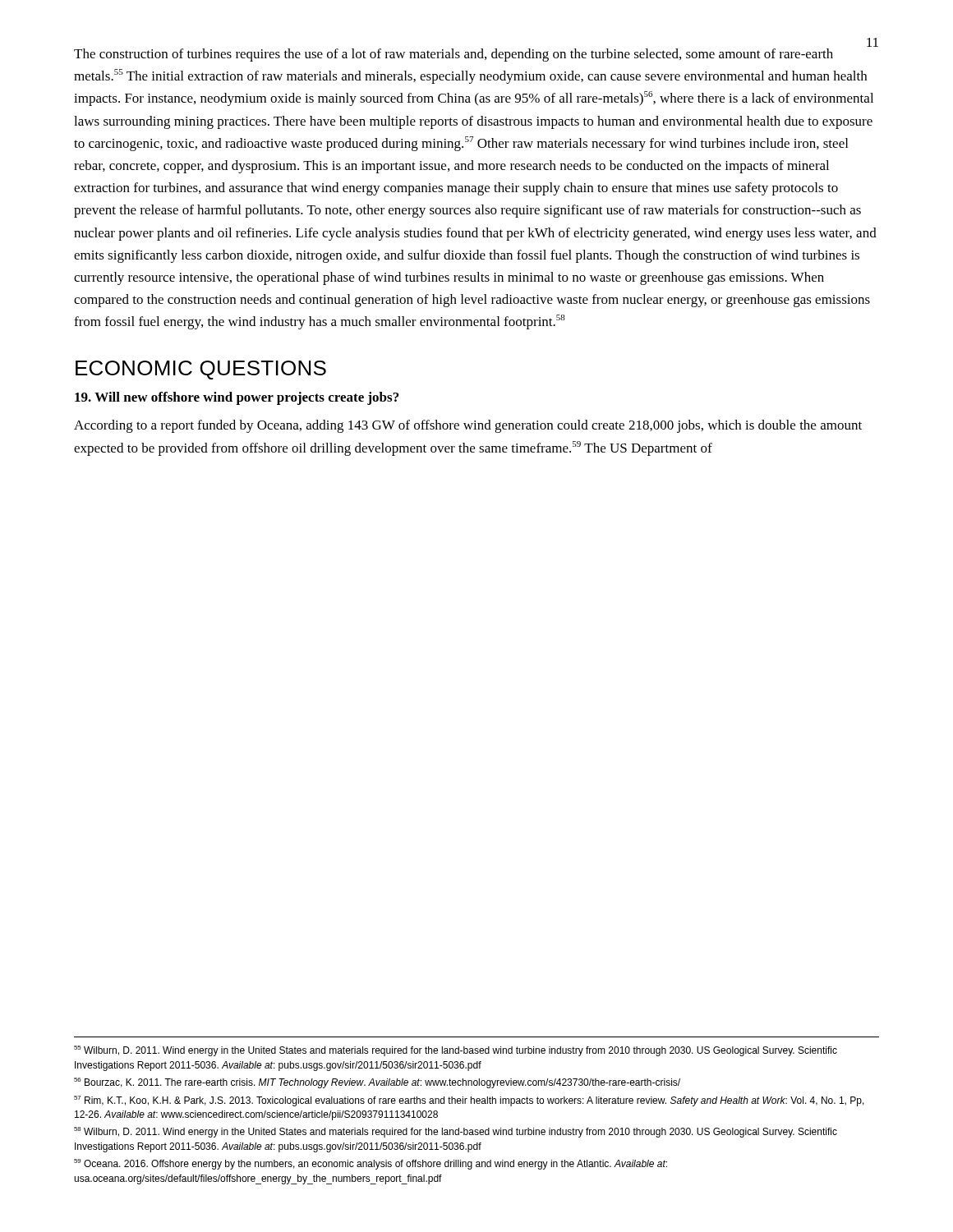Locate the element starting "57 Rim, K.T.,"
Screen dimensions: 1232x953
469,1107
